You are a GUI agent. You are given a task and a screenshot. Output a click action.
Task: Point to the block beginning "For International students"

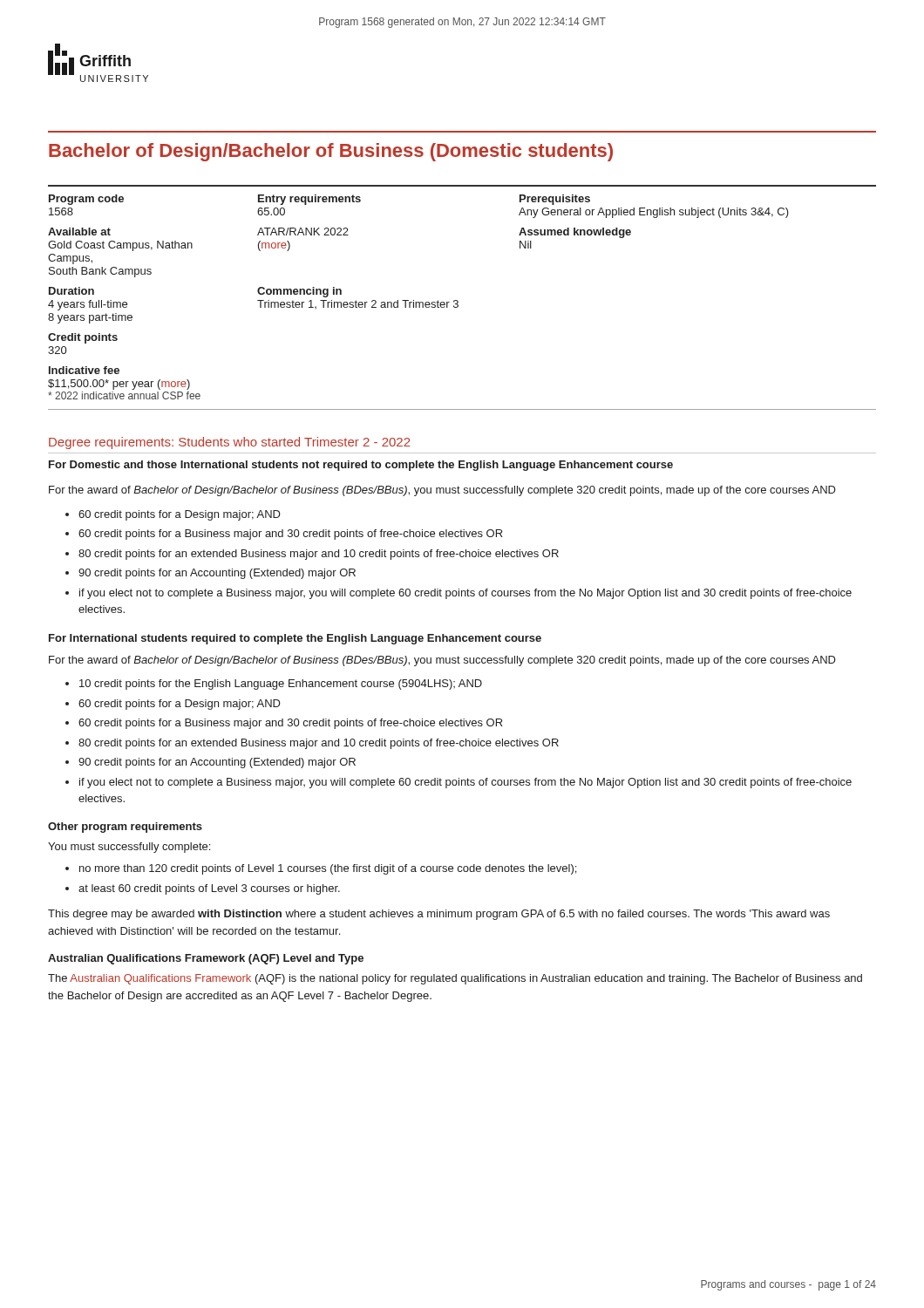[x=295, y=638]
